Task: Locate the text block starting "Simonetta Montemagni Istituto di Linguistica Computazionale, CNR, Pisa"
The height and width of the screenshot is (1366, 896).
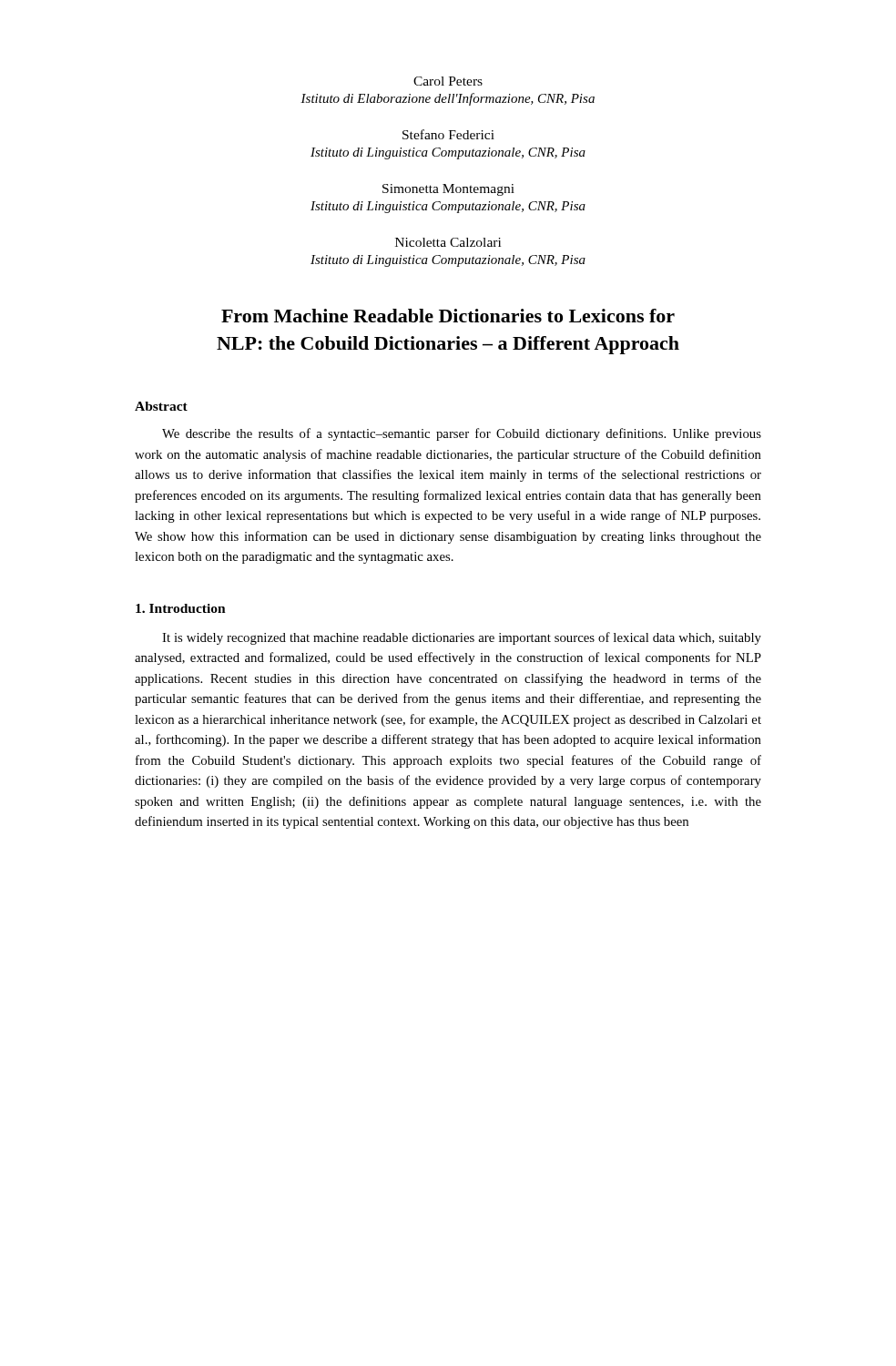Action: [448, 197]
